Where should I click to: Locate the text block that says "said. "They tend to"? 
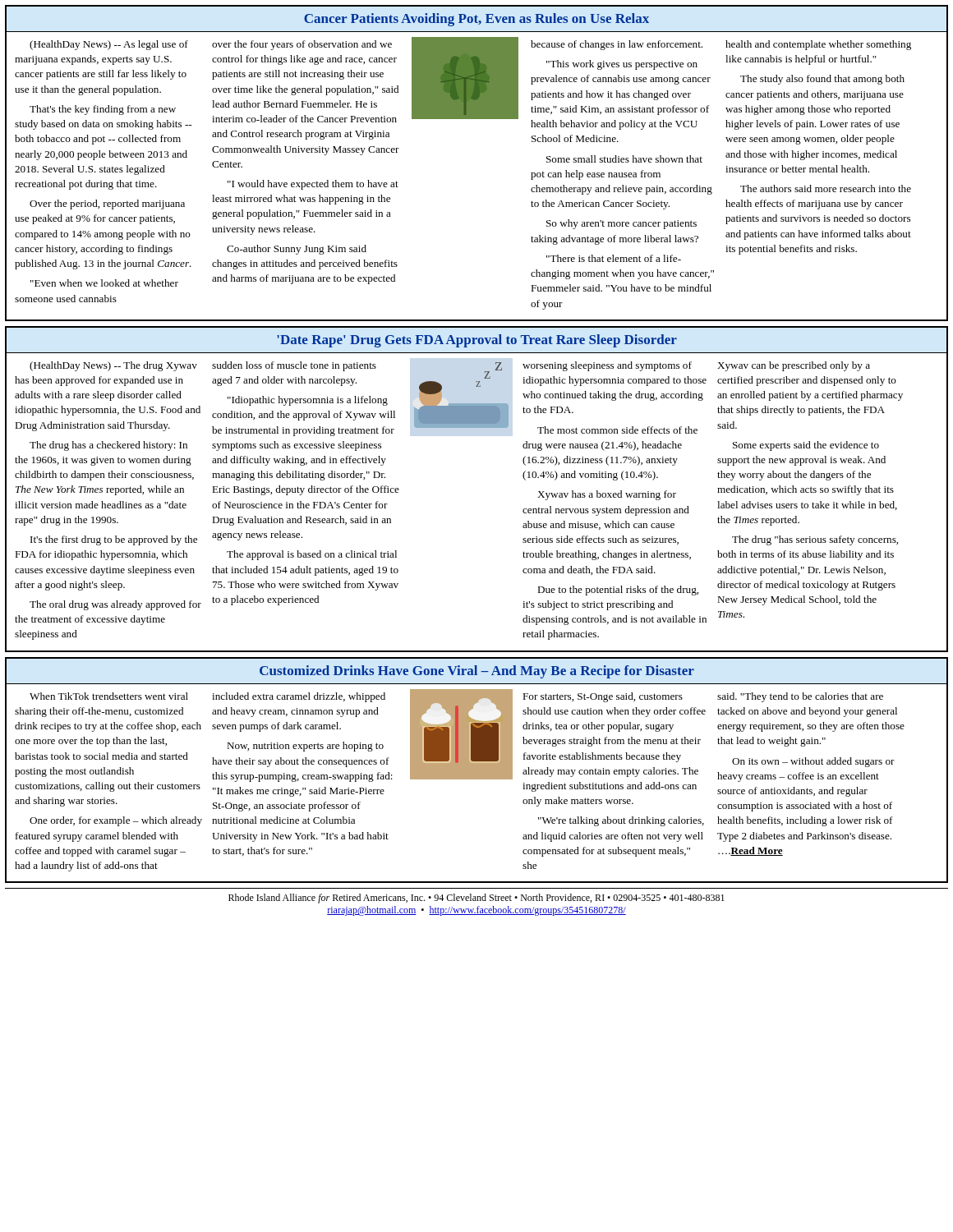811,774
